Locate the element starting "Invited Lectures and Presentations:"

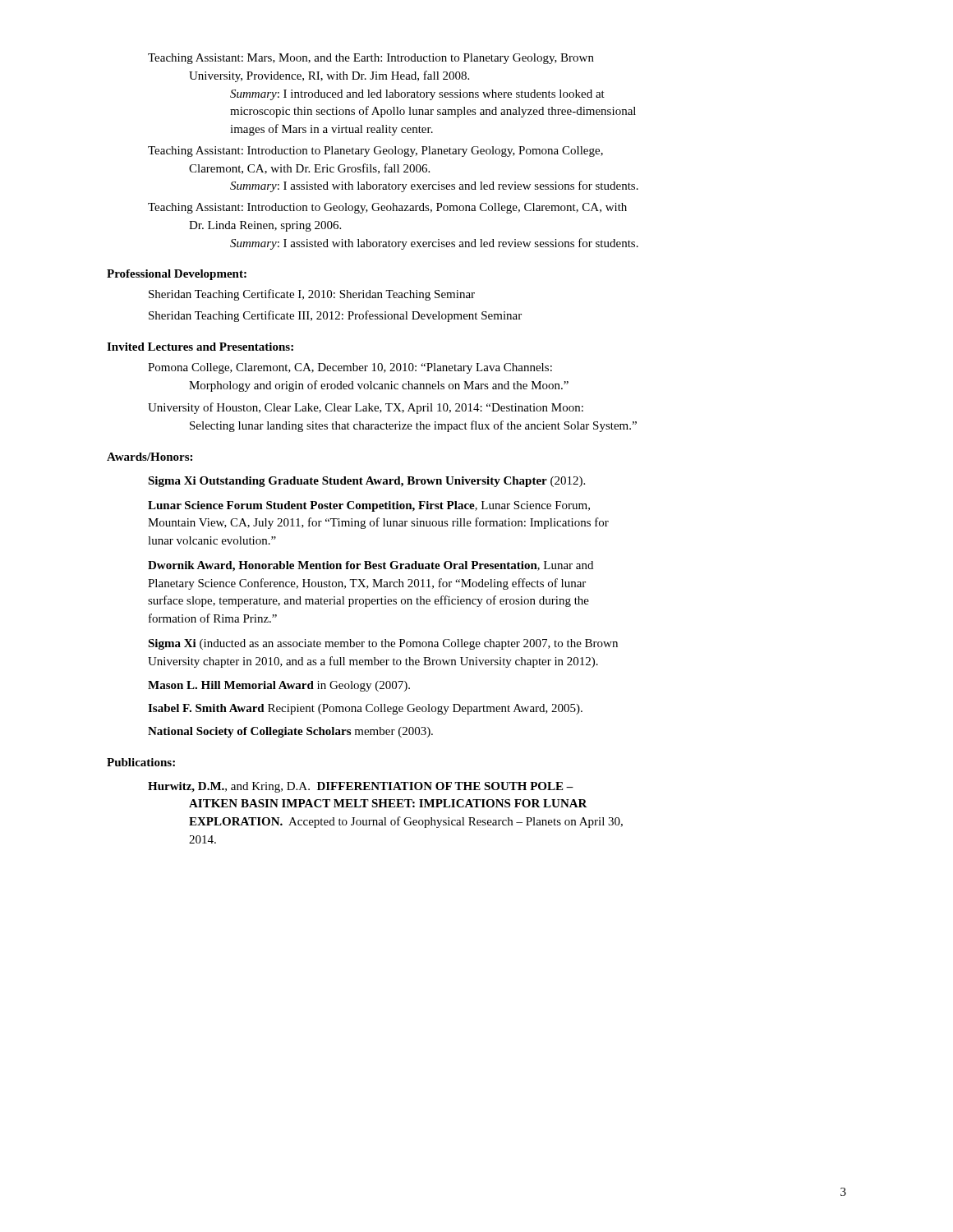click(201, 346)
